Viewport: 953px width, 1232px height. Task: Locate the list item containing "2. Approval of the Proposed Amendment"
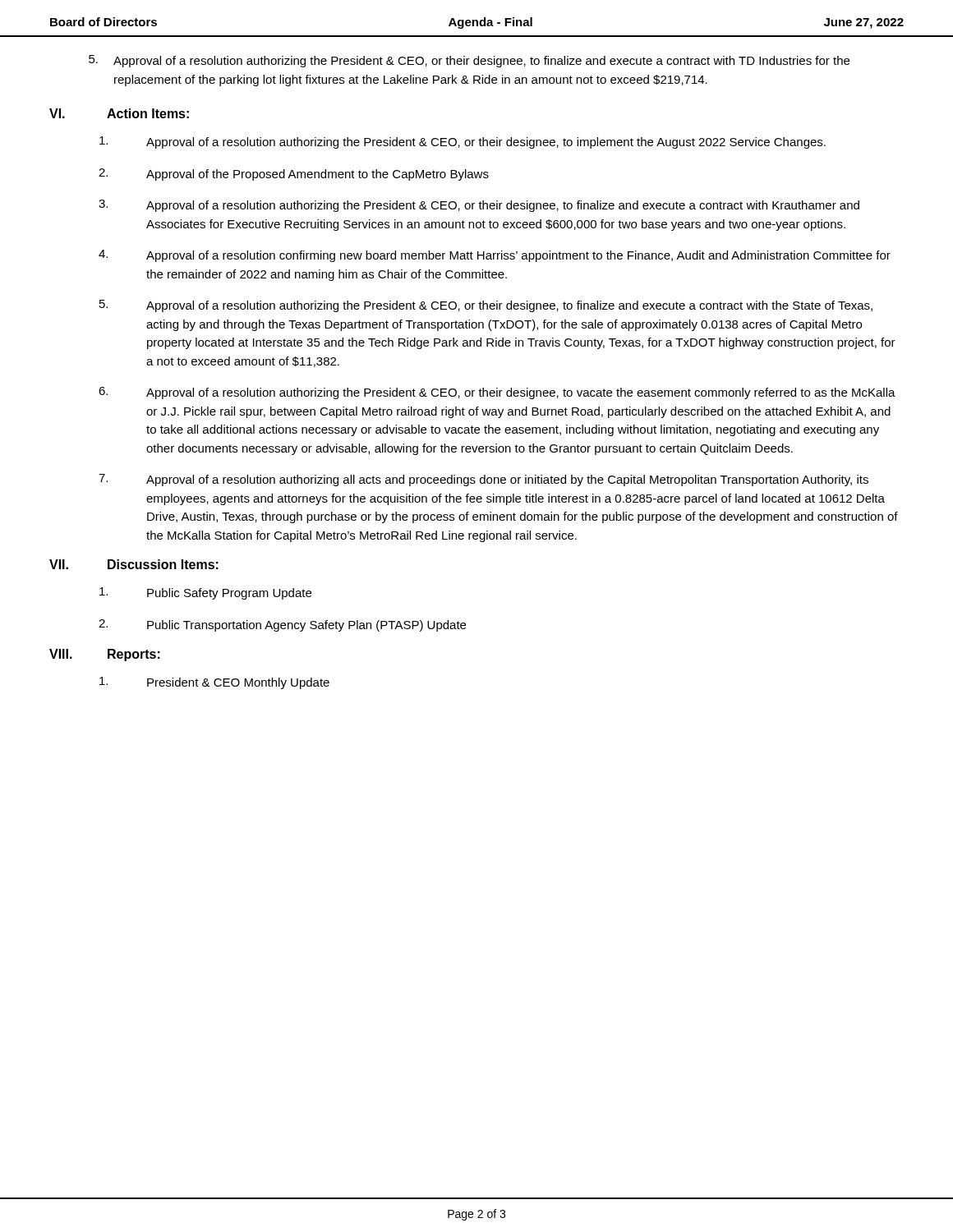pyautogui.click(x=294, y=175)
